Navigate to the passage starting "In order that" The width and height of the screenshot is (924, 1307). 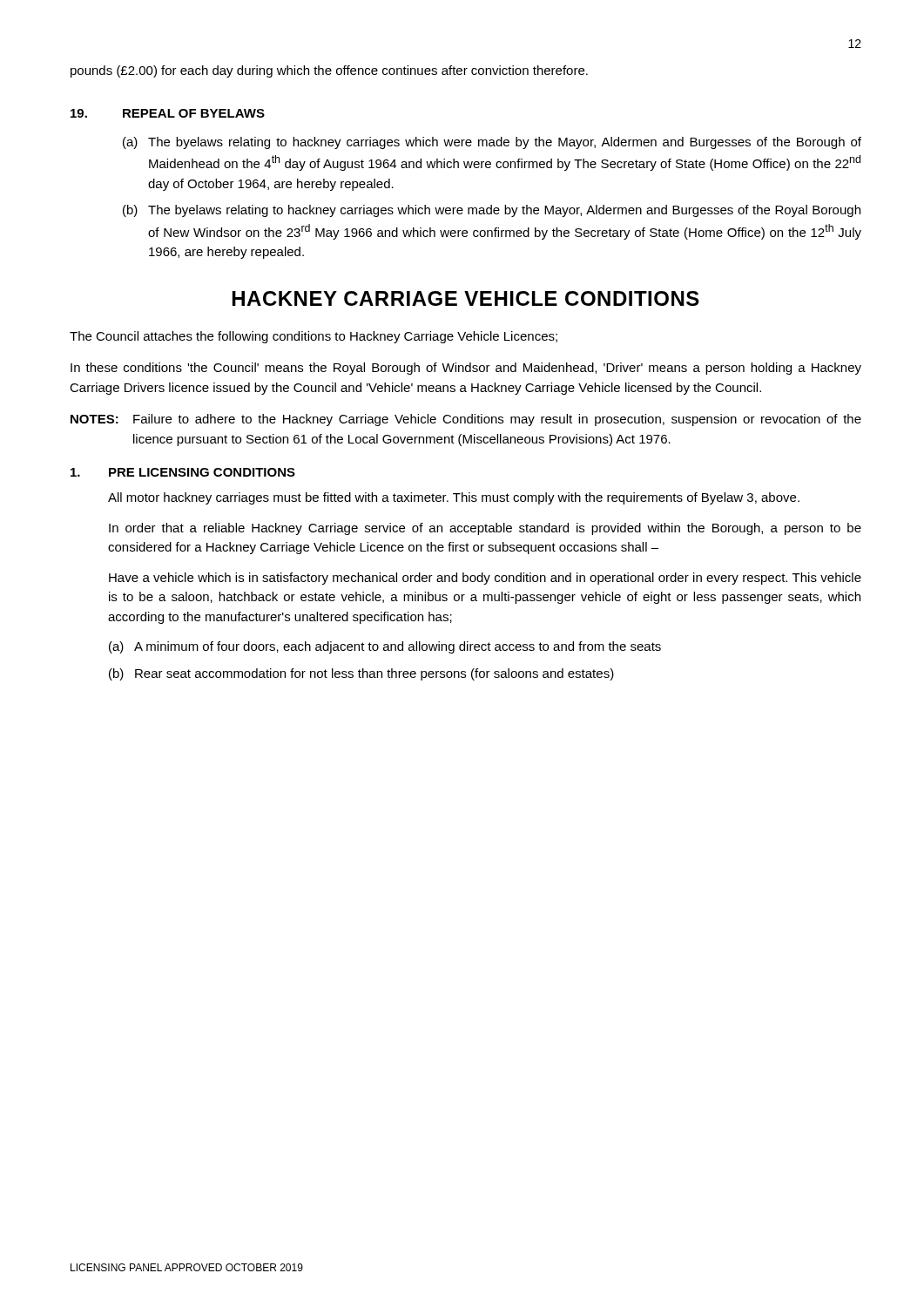click(x=485, y=537)
